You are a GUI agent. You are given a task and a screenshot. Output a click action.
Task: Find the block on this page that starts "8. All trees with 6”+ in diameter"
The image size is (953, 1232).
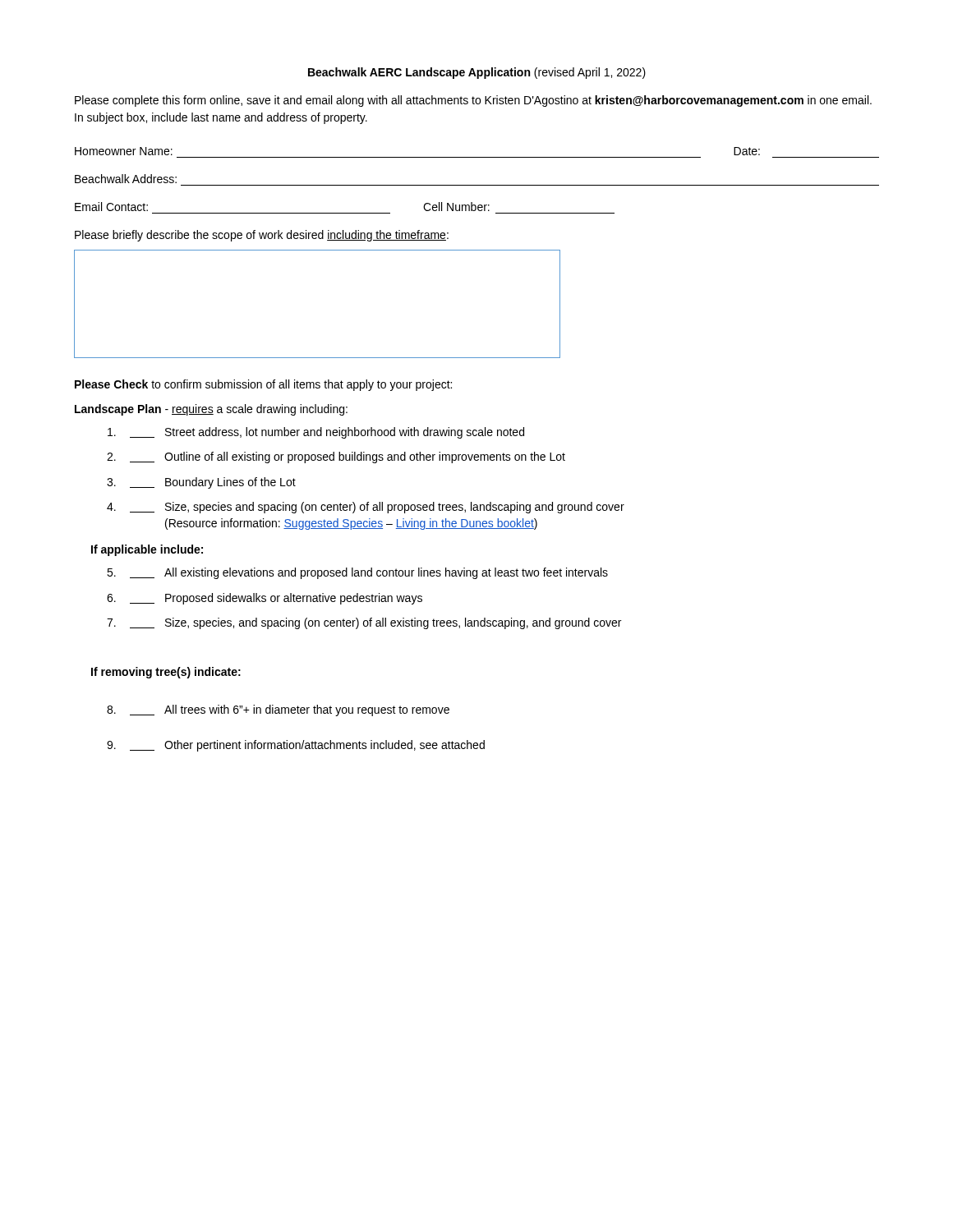pos(278,710)
